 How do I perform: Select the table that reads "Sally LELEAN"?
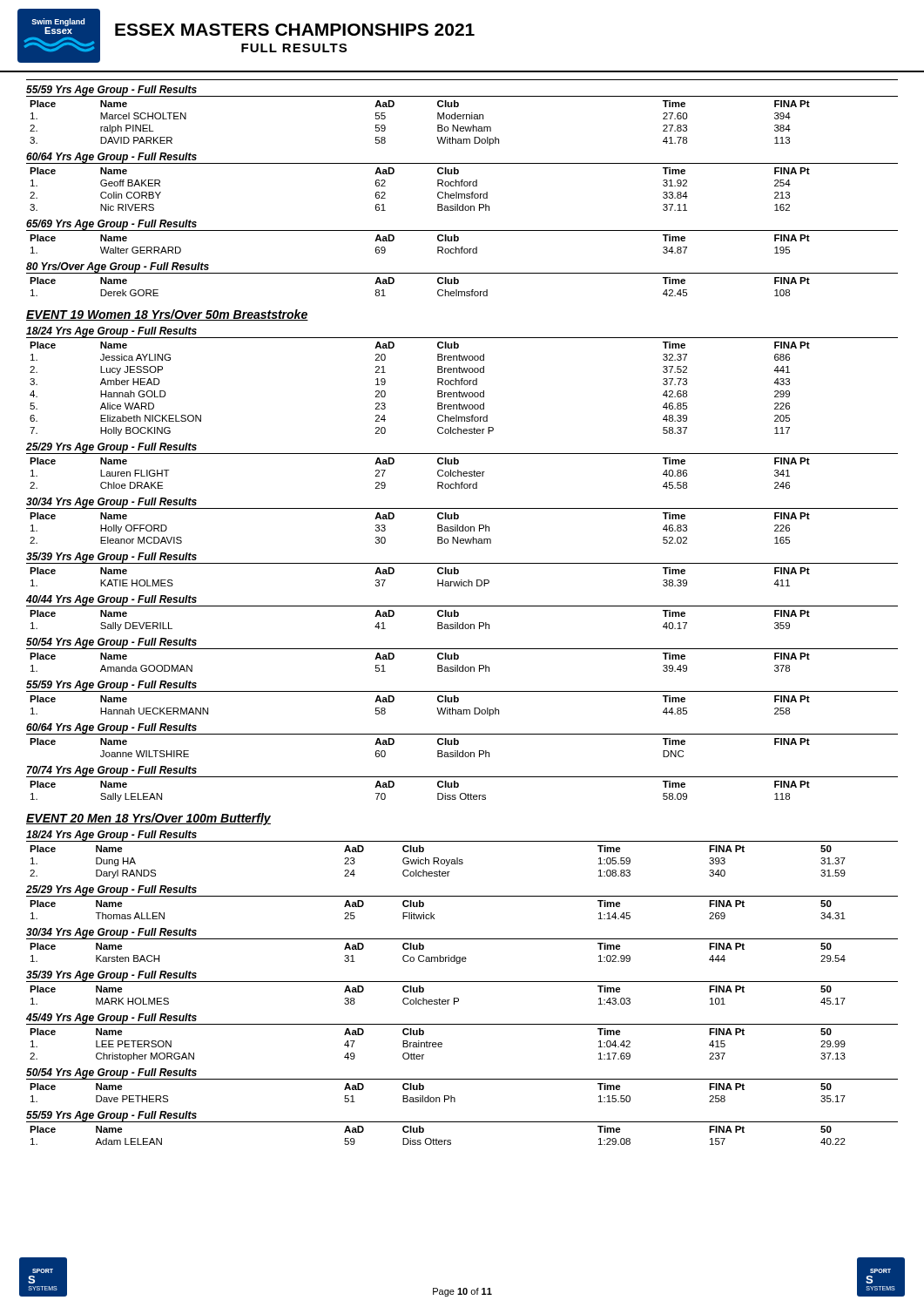(462, 790)
